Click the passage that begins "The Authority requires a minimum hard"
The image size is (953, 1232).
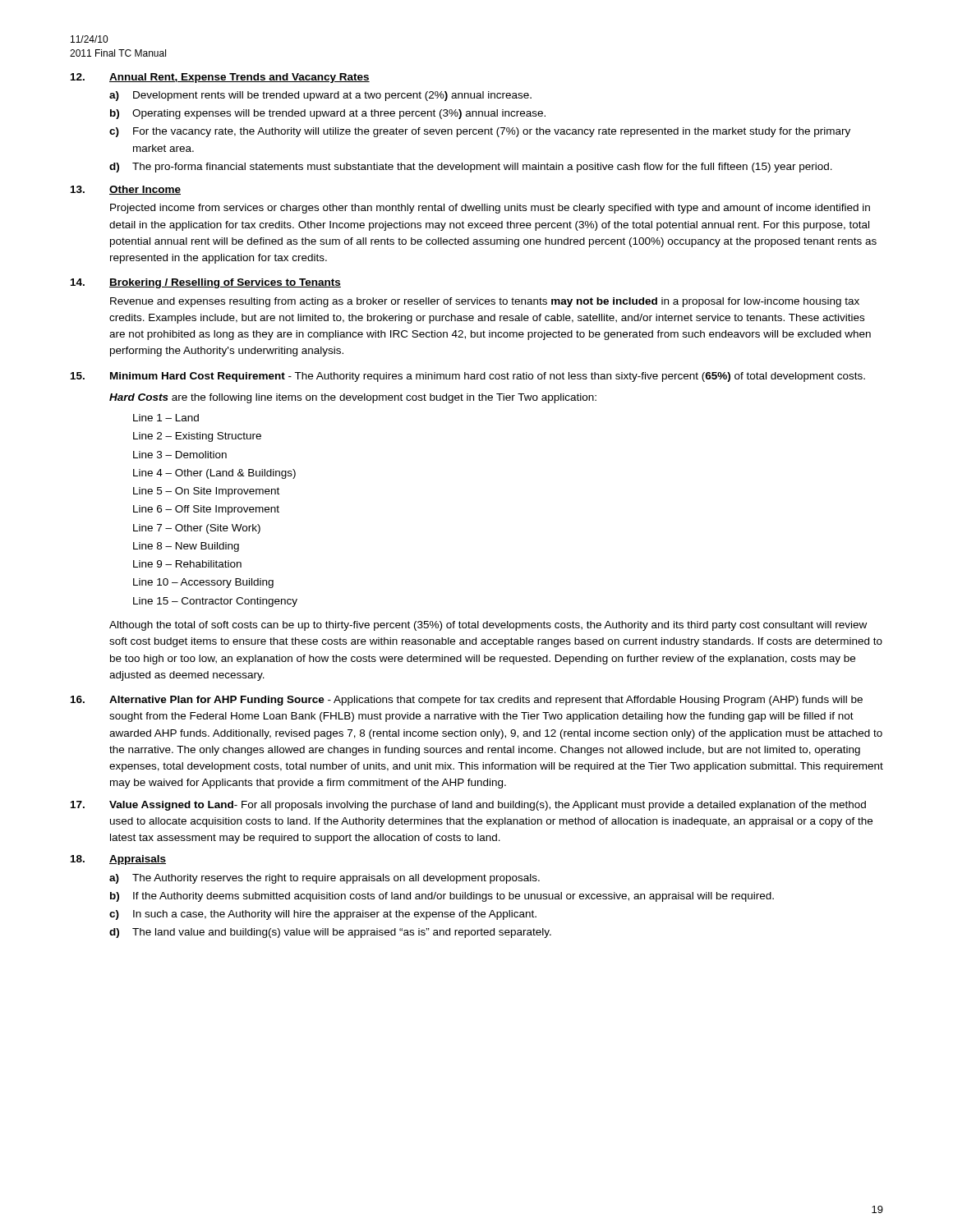(580, 375)
